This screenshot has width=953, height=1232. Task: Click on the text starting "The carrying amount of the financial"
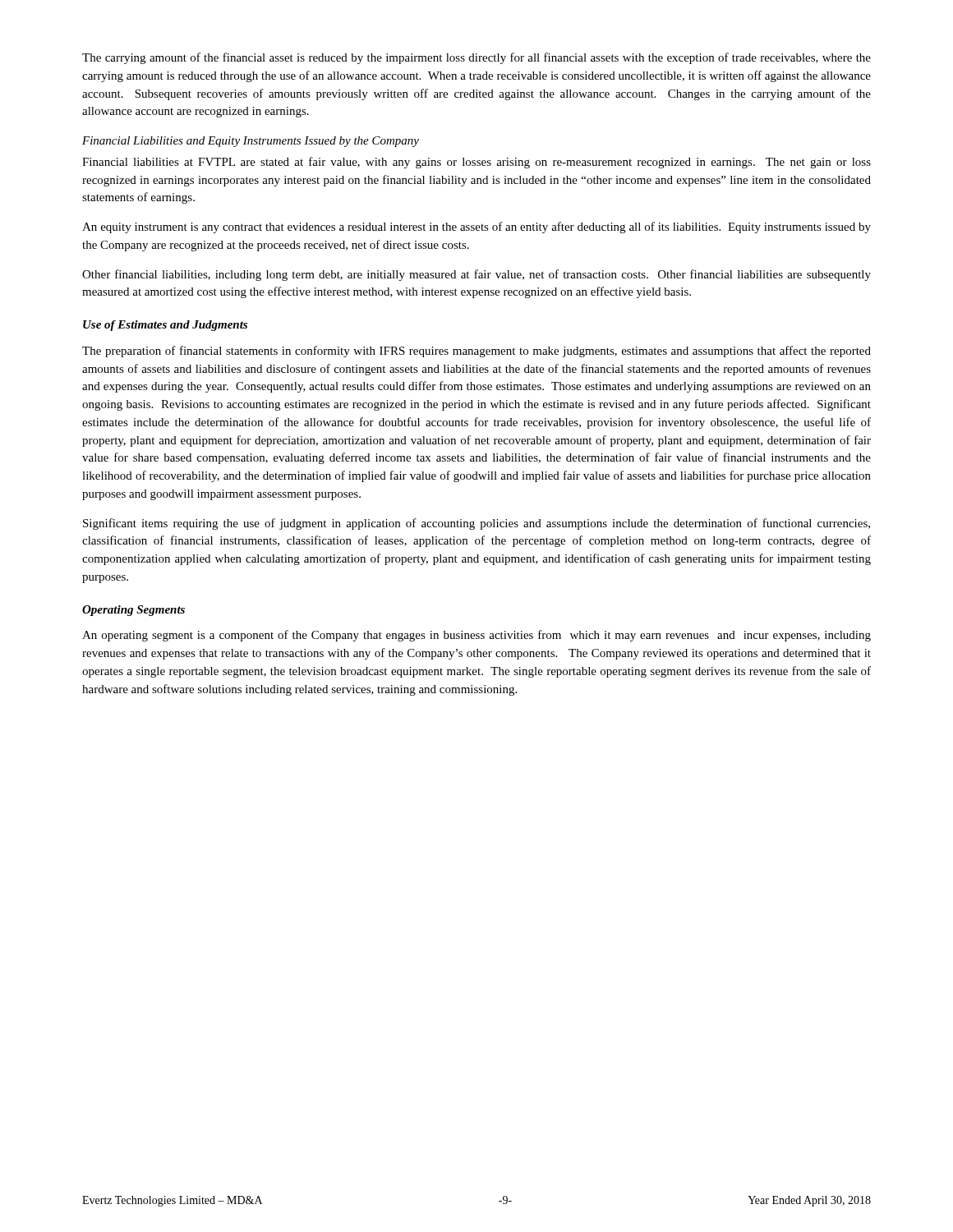coord(476,85)
